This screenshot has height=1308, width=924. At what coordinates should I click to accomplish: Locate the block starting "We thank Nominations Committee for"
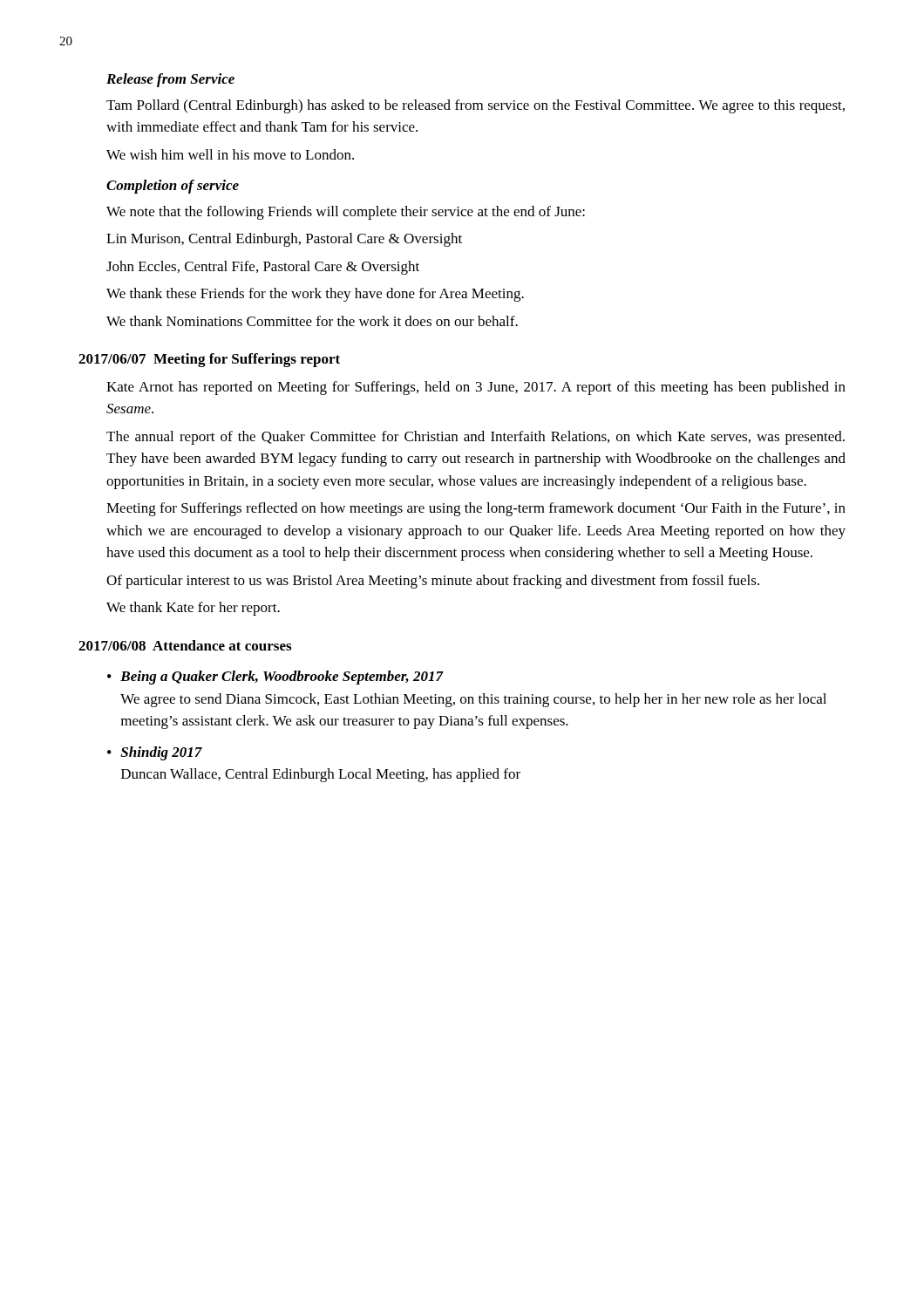click(x=312, y=321)
